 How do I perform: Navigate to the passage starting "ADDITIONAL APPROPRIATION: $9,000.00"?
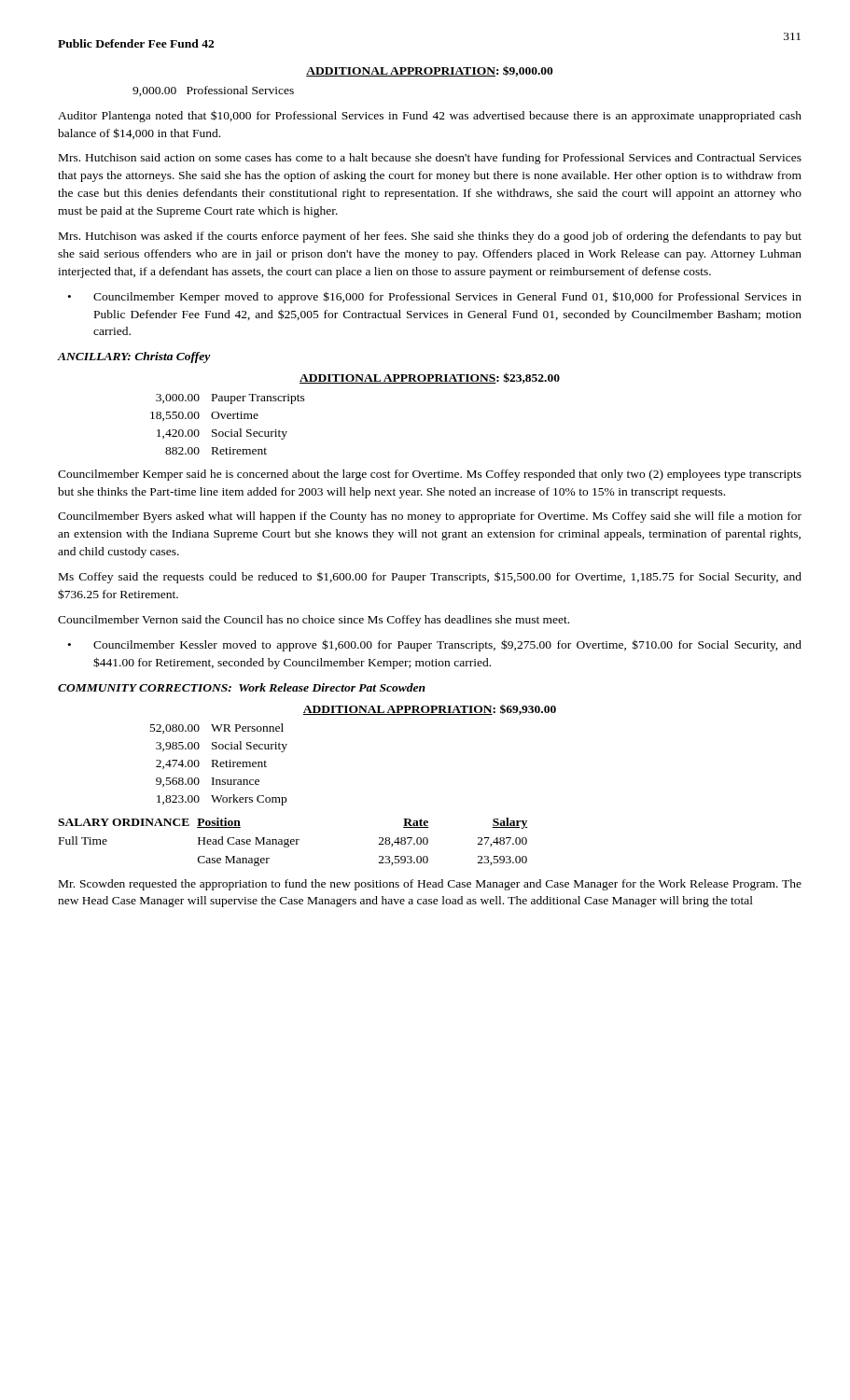pyautogui.click(x=430, y=70)
